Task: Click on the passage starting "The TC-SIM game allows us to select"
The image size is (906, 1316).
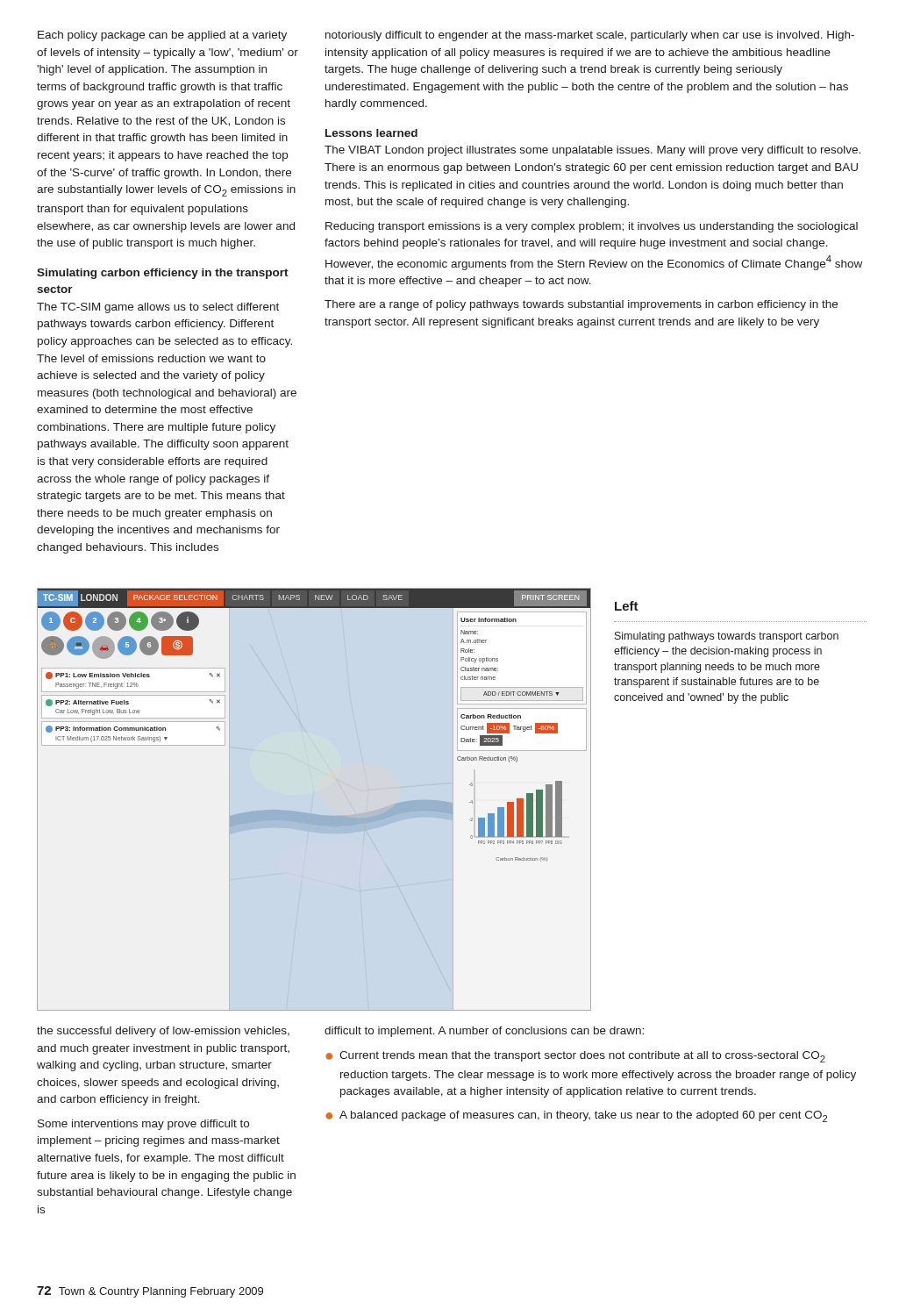Action: click(168, 427)
